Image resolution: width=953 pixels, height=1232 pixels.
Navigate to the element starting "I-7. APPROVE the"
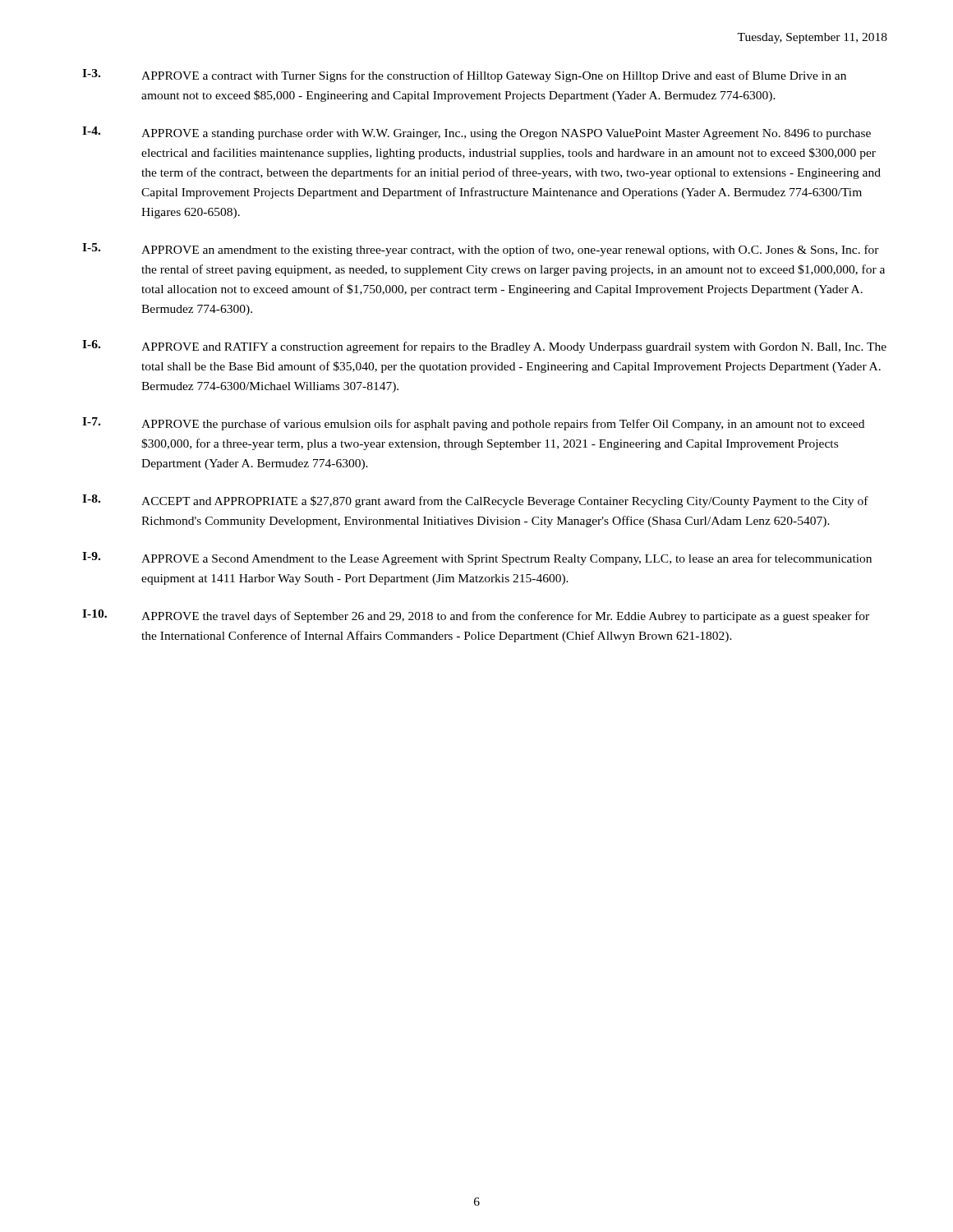(x=485, y=444)
